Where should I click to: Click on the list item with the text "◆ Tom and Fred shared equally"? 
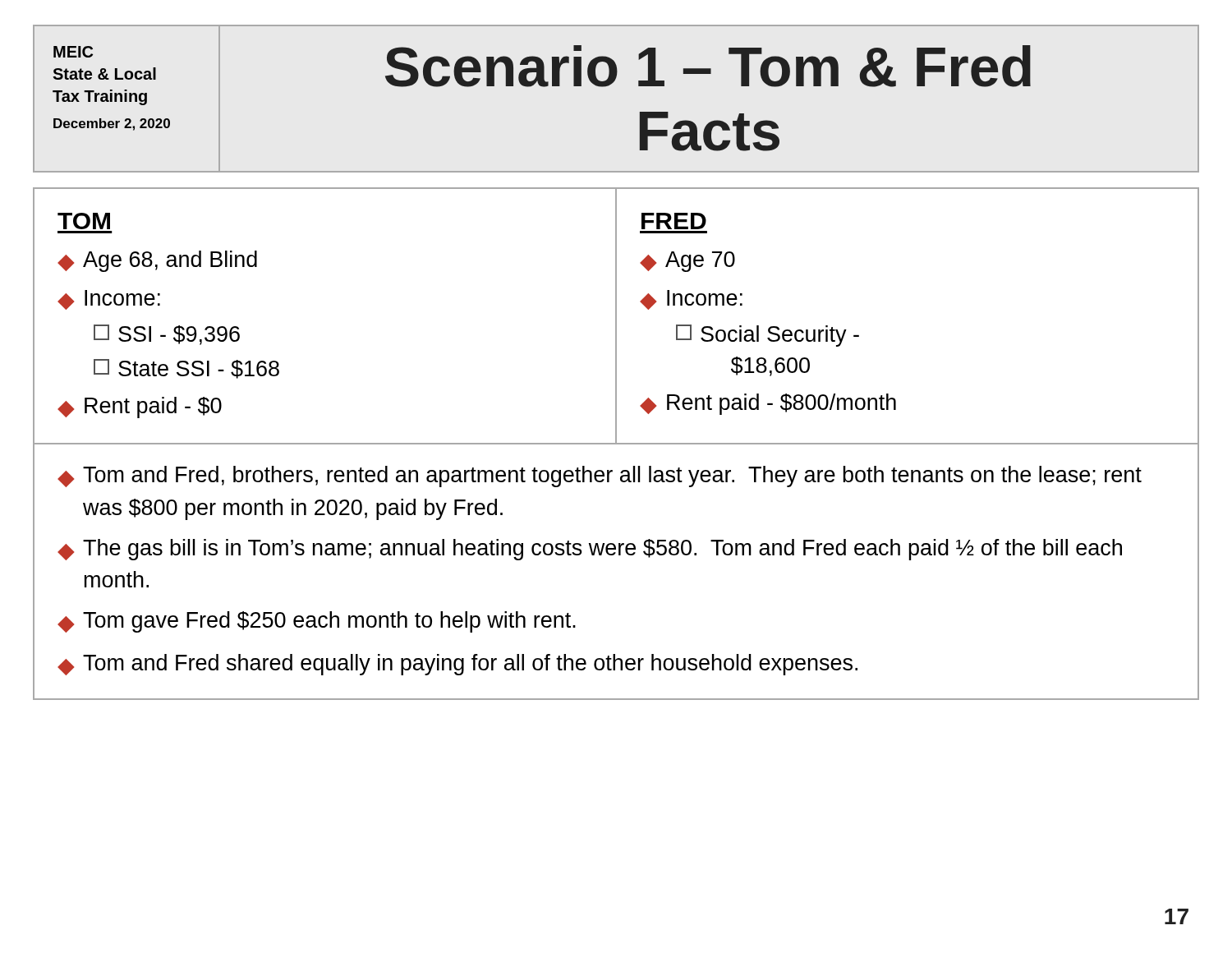coord(459,665)
